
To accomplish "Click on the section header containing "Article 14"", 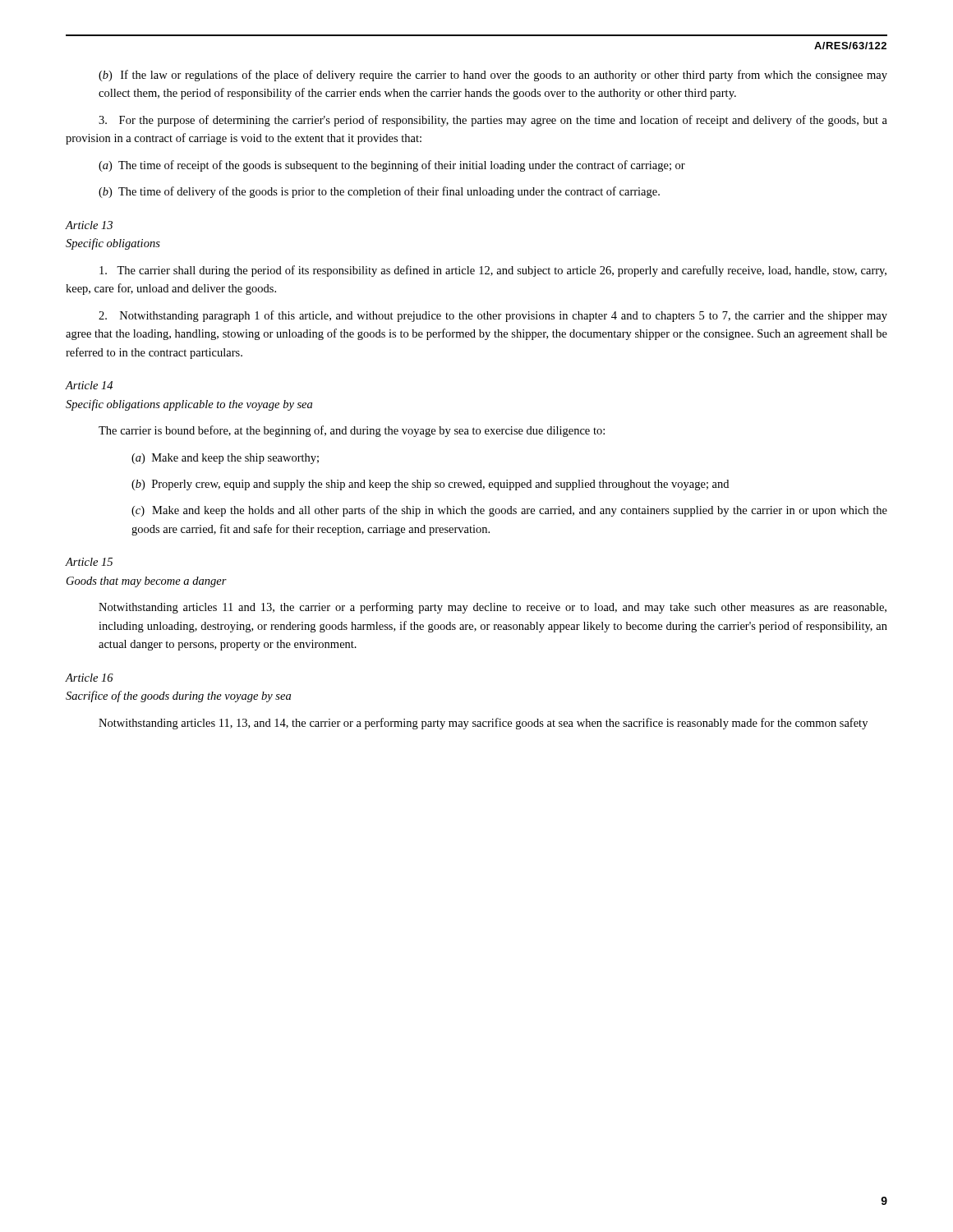I will (89, 385).
